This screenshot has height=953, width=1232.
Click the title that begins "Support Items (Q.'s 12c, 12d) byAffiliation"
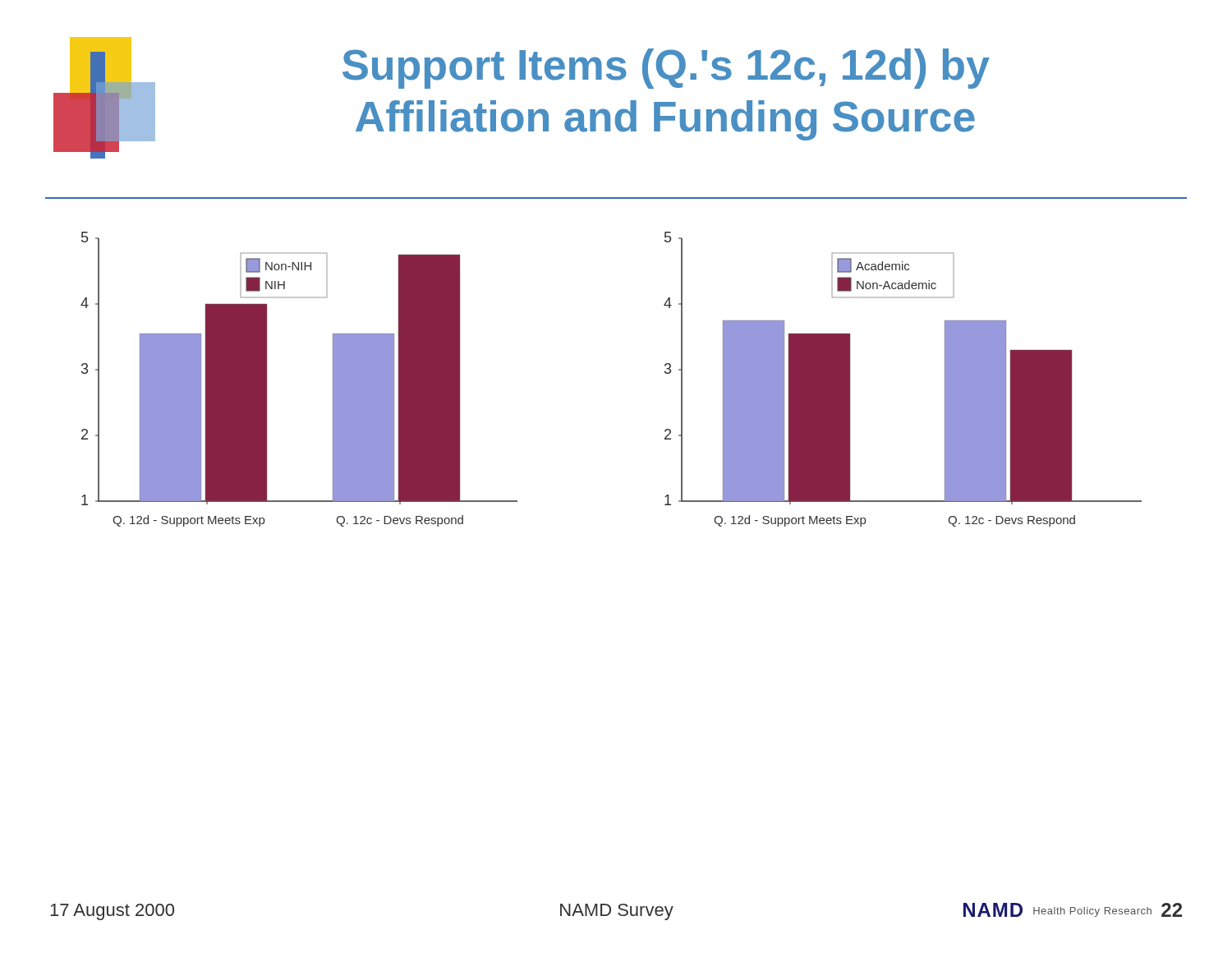point(665,91)
